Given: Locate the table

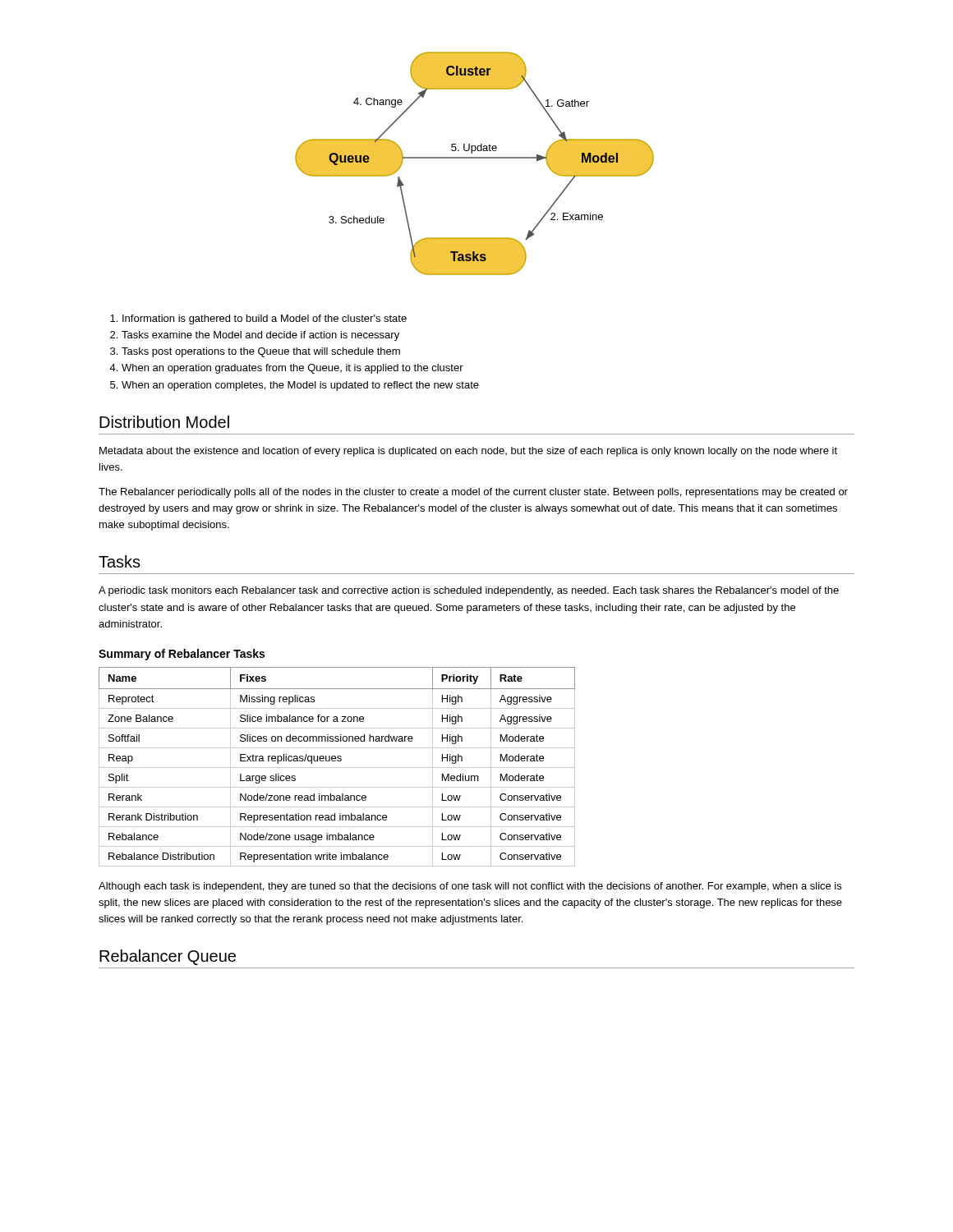Looking at the screenshot, I should 476,767.
